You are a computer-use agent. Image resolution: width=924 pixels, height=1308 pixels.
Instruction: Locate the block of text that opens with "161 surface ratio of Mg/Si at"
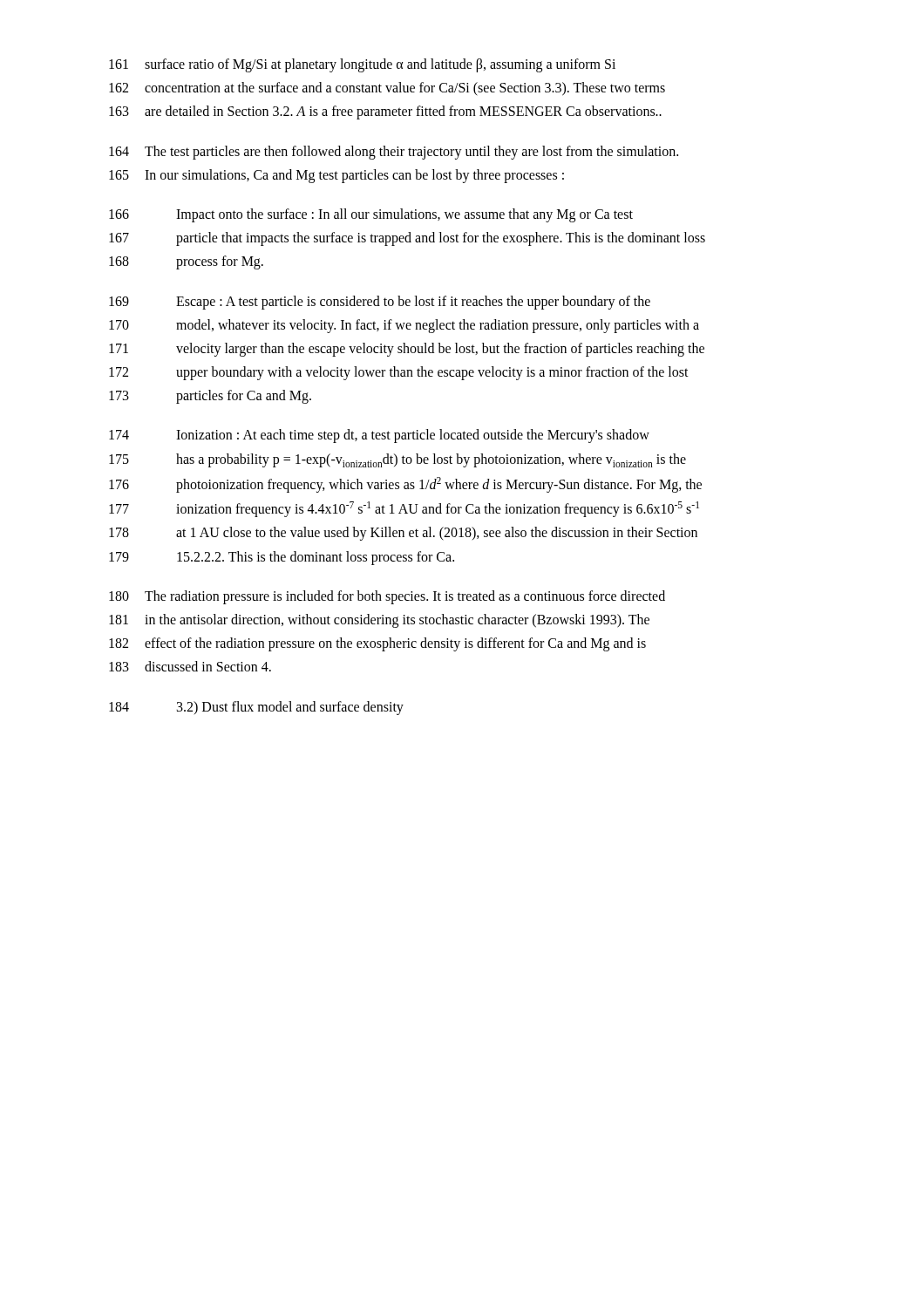[462, 88]
